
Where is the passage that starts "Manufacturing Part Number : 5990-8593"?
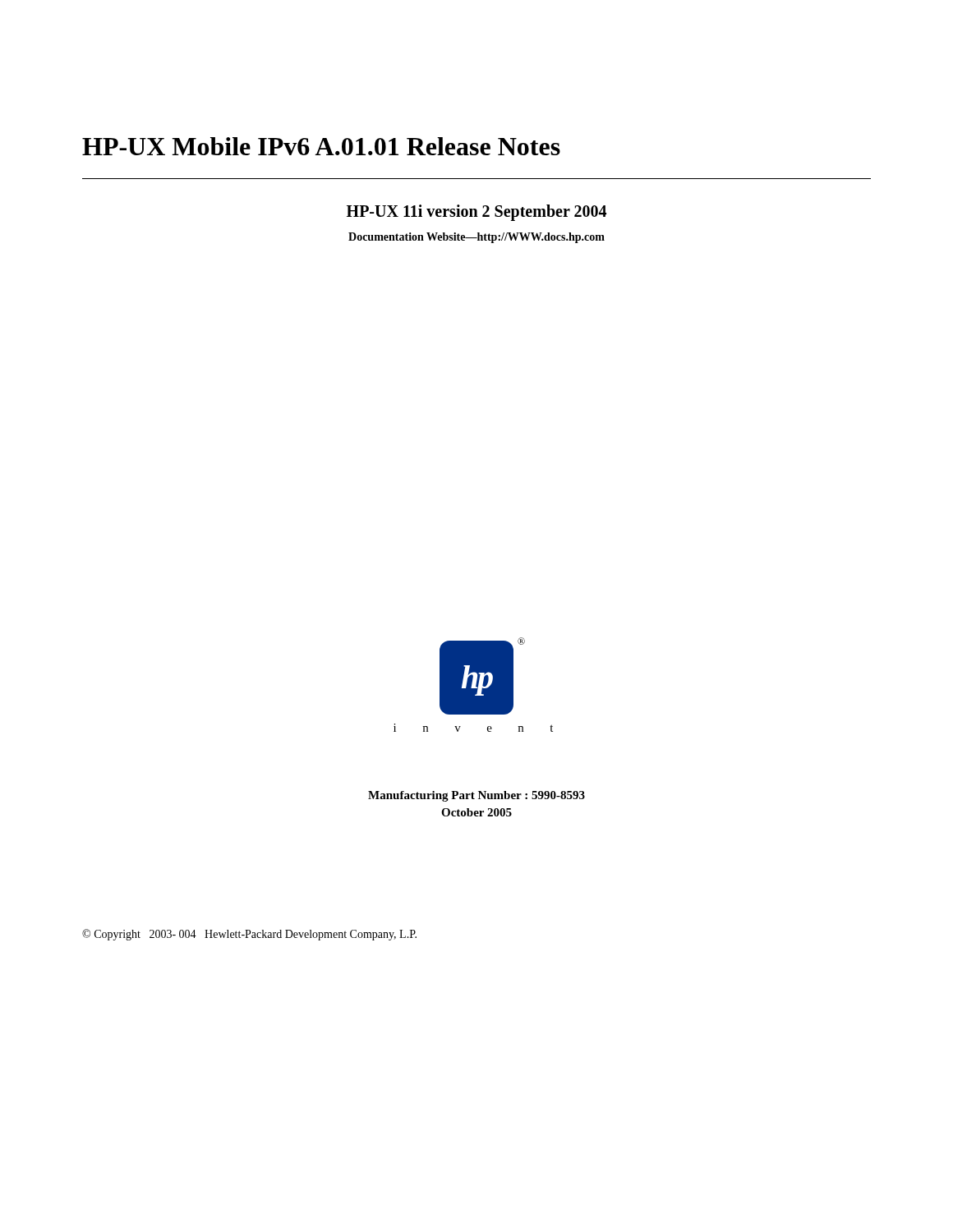coord(476,804)
